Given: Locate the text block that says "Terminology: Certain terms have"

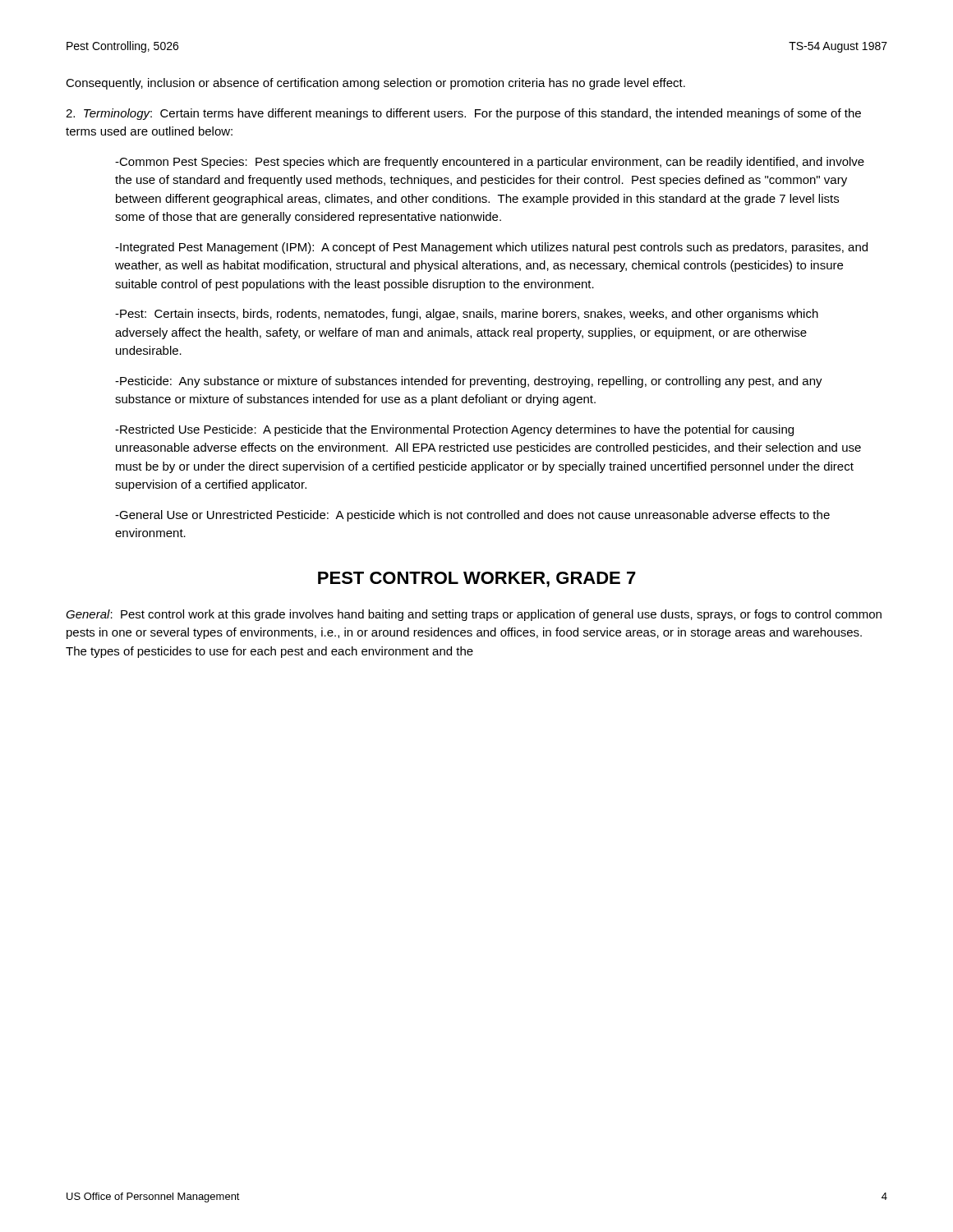Looking at the screenshot, I should [464, 122].
